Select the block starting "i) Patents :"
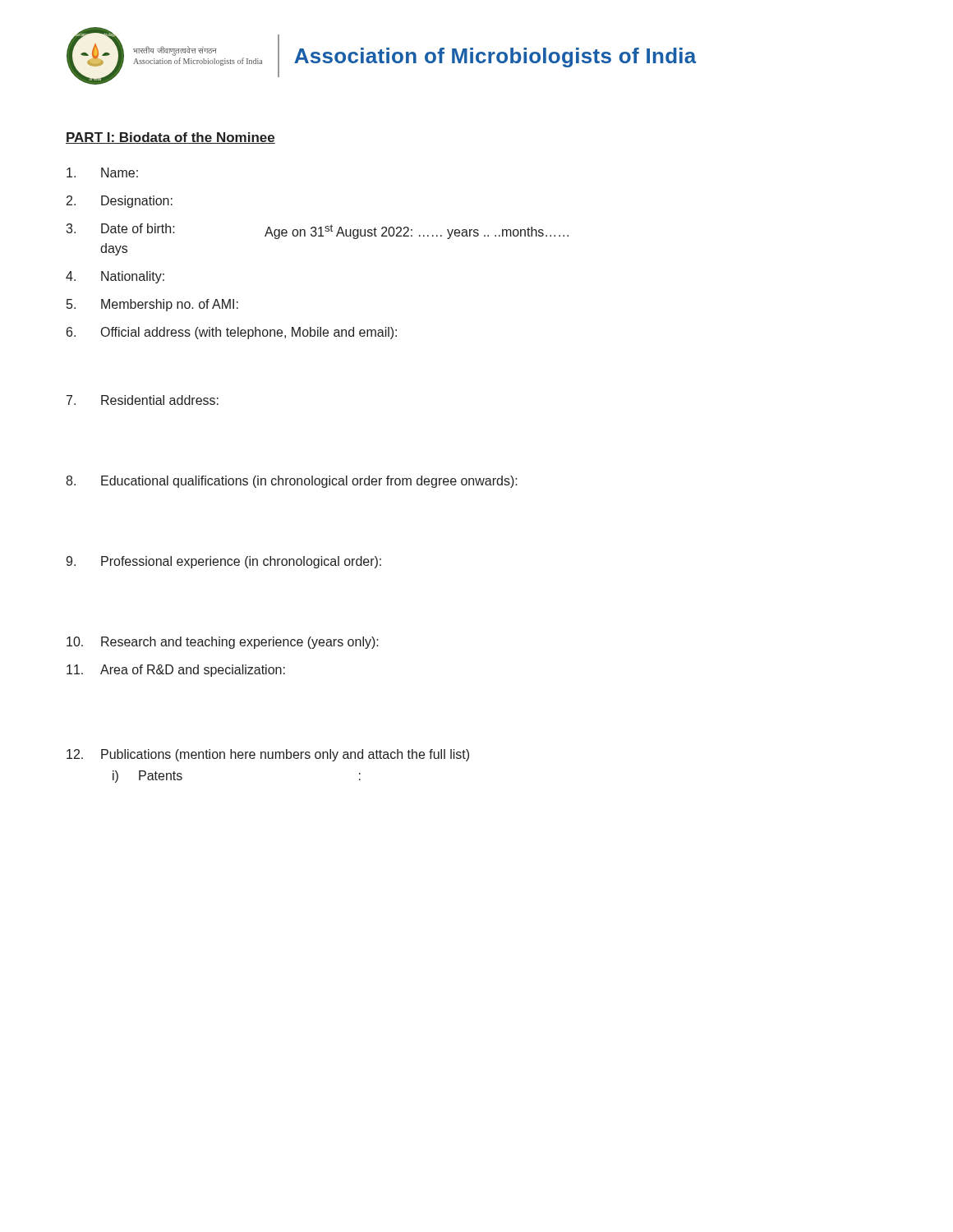The height and width of the screenshot is (1232, 953). (x=156, y=777)
